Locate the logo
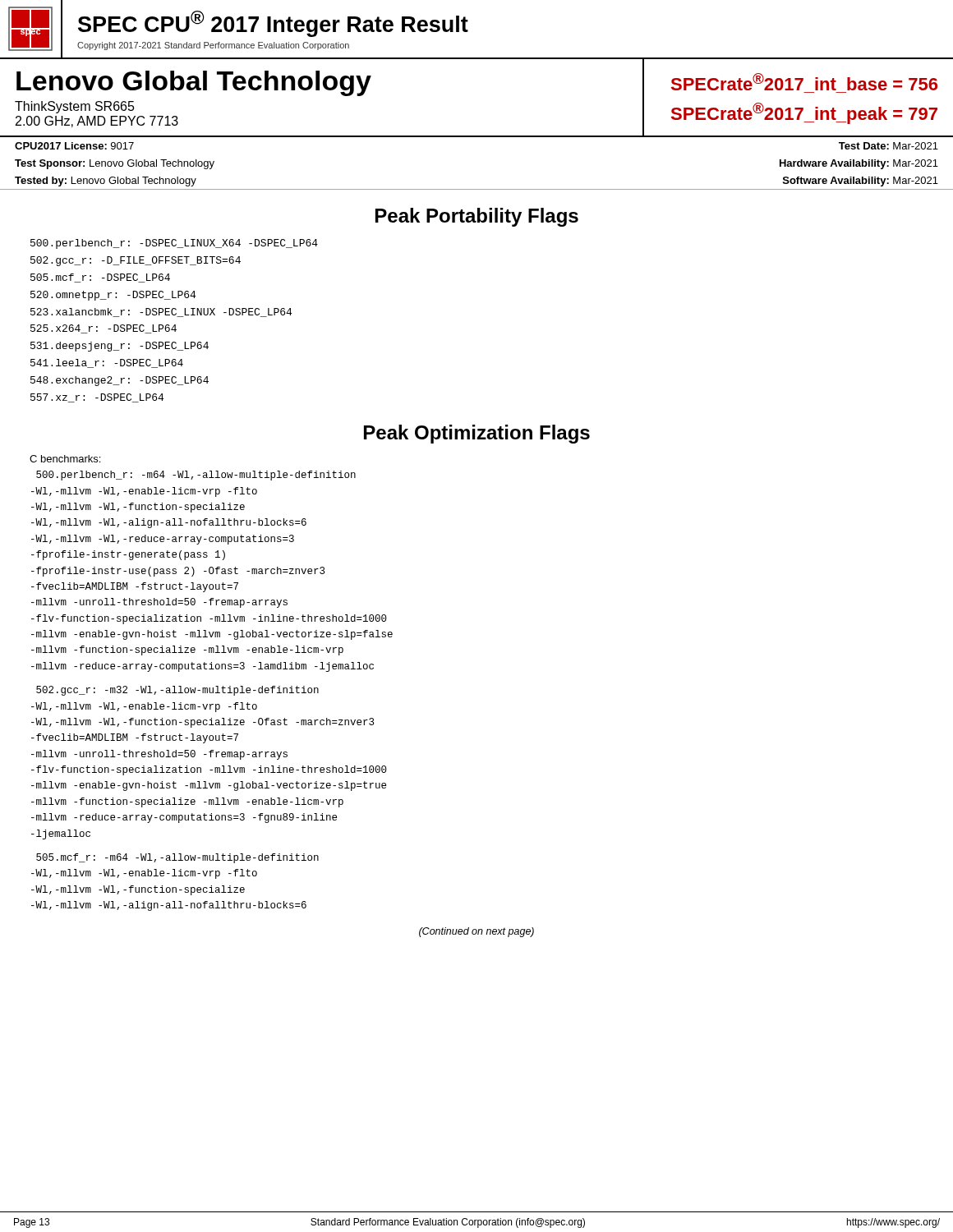This screenshot has height=1232, width=953. click(30, 29)
